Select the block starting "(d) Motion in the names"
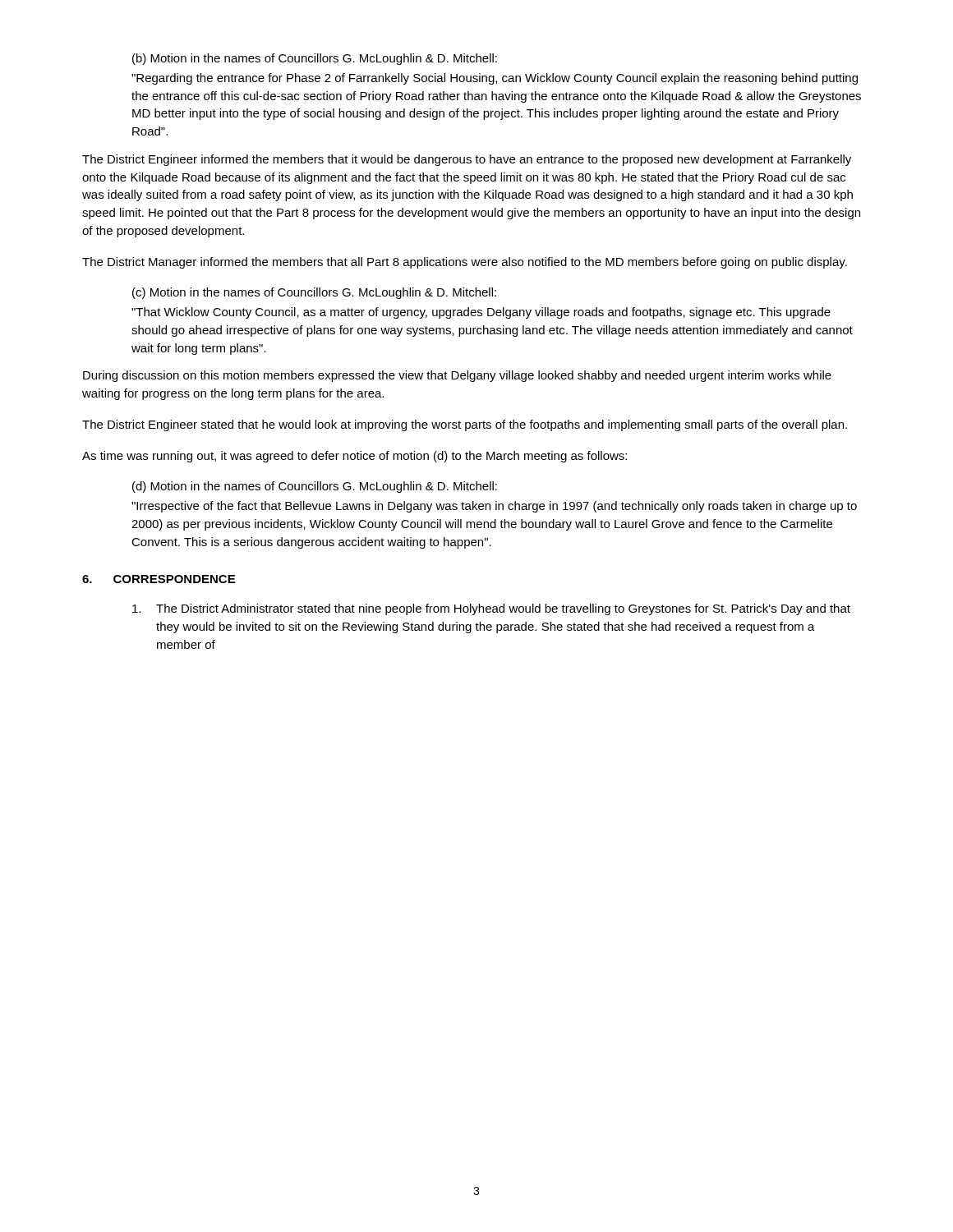 click(497, 514)
